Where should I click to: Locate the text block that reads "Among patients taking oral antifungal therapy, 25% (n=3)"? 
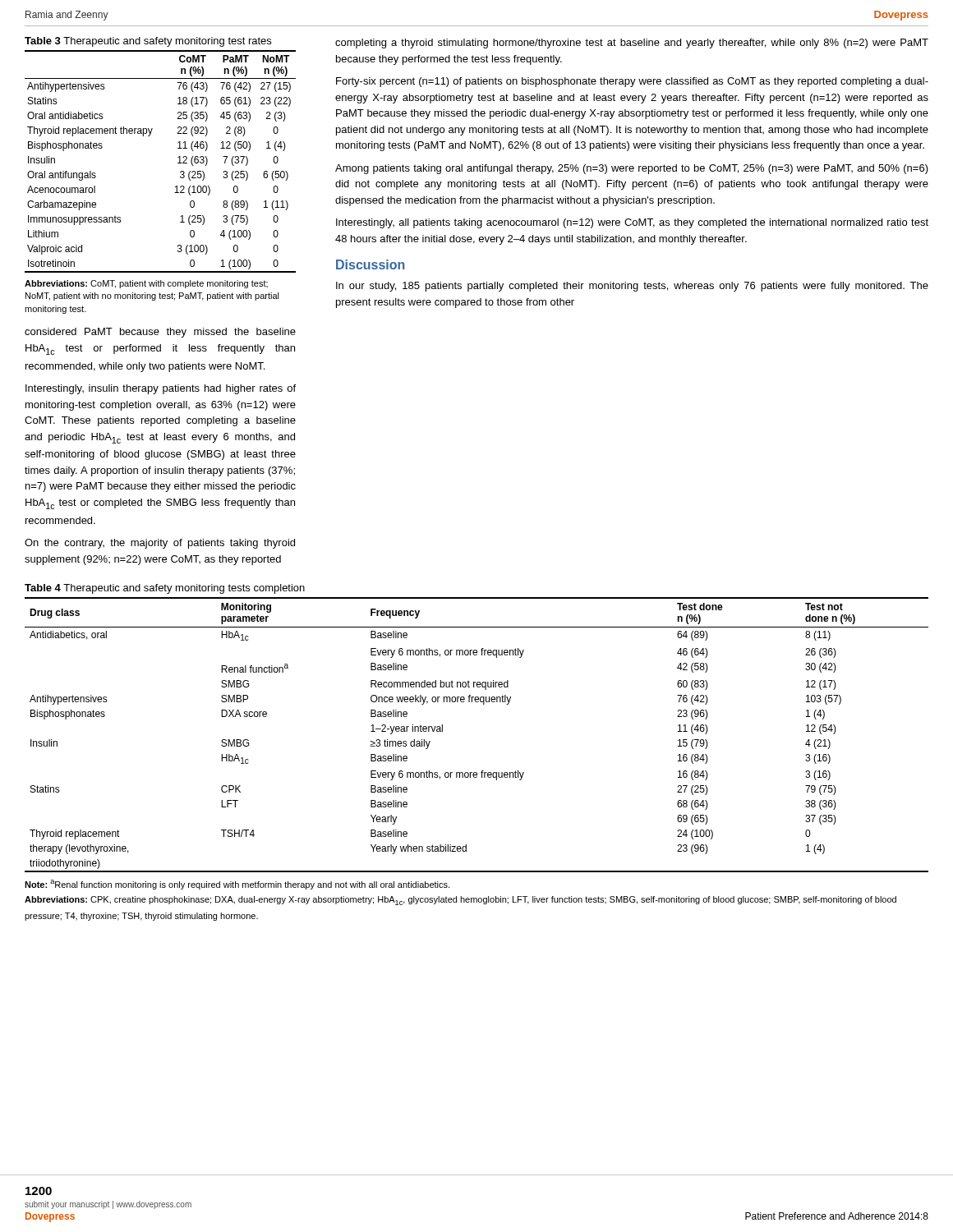(x=632, y=184)
